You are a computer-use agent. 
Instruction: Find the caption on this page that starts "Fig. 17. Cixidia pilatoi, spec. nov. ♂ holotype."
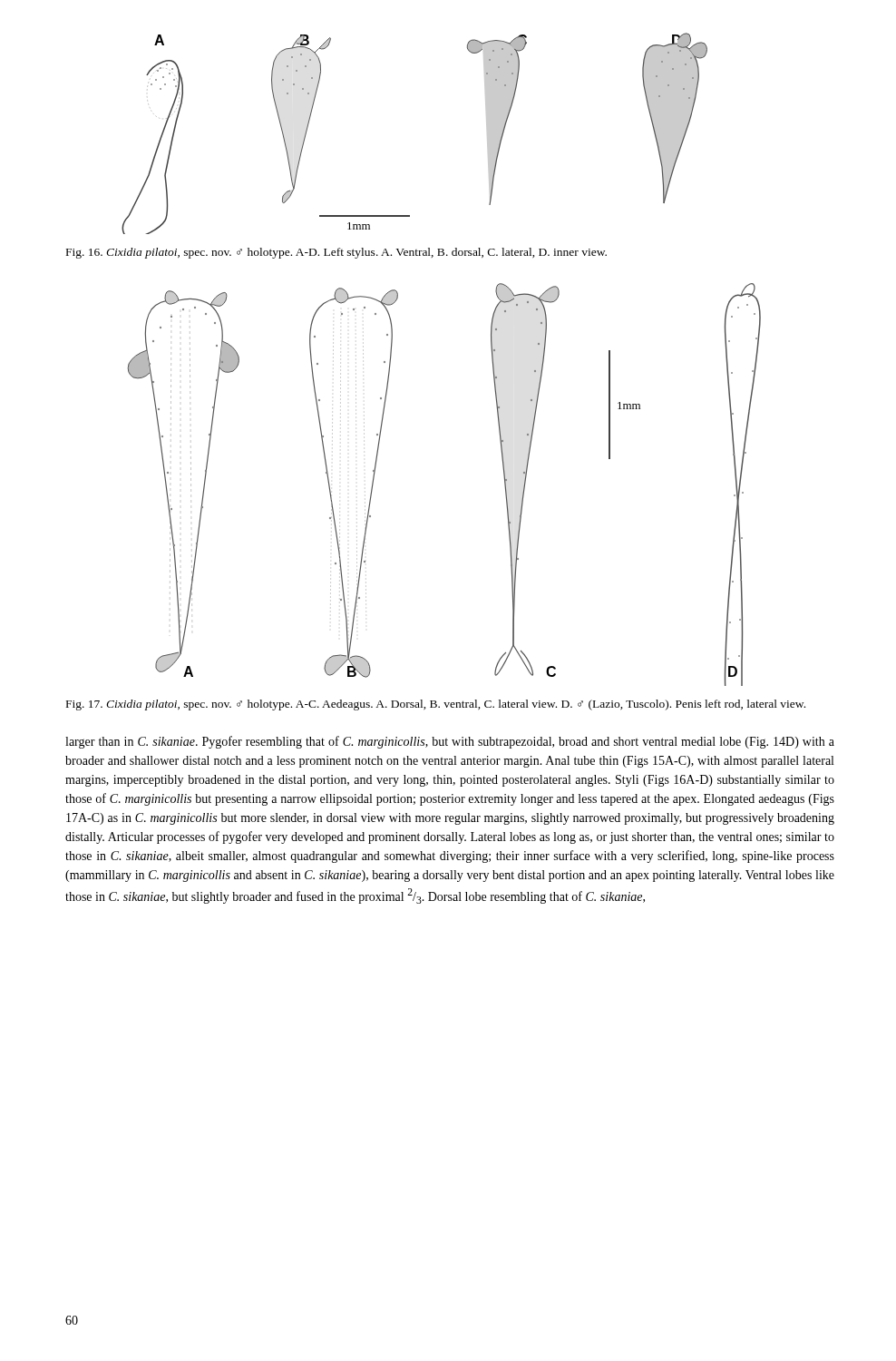[436, 703]
